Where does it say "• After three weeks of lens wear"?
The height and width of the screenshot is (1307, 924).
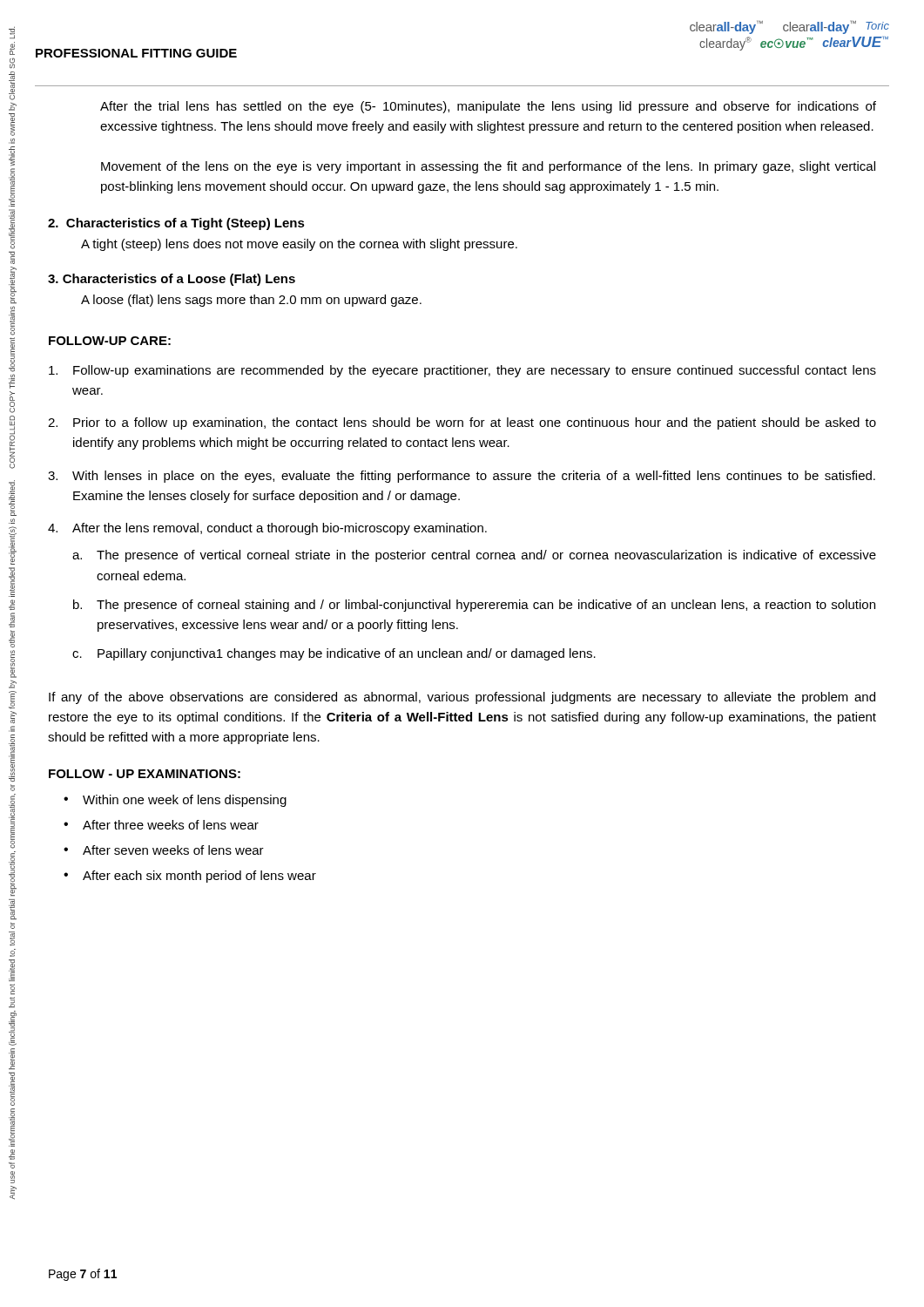pyautogui.click(x=161, y=825)
